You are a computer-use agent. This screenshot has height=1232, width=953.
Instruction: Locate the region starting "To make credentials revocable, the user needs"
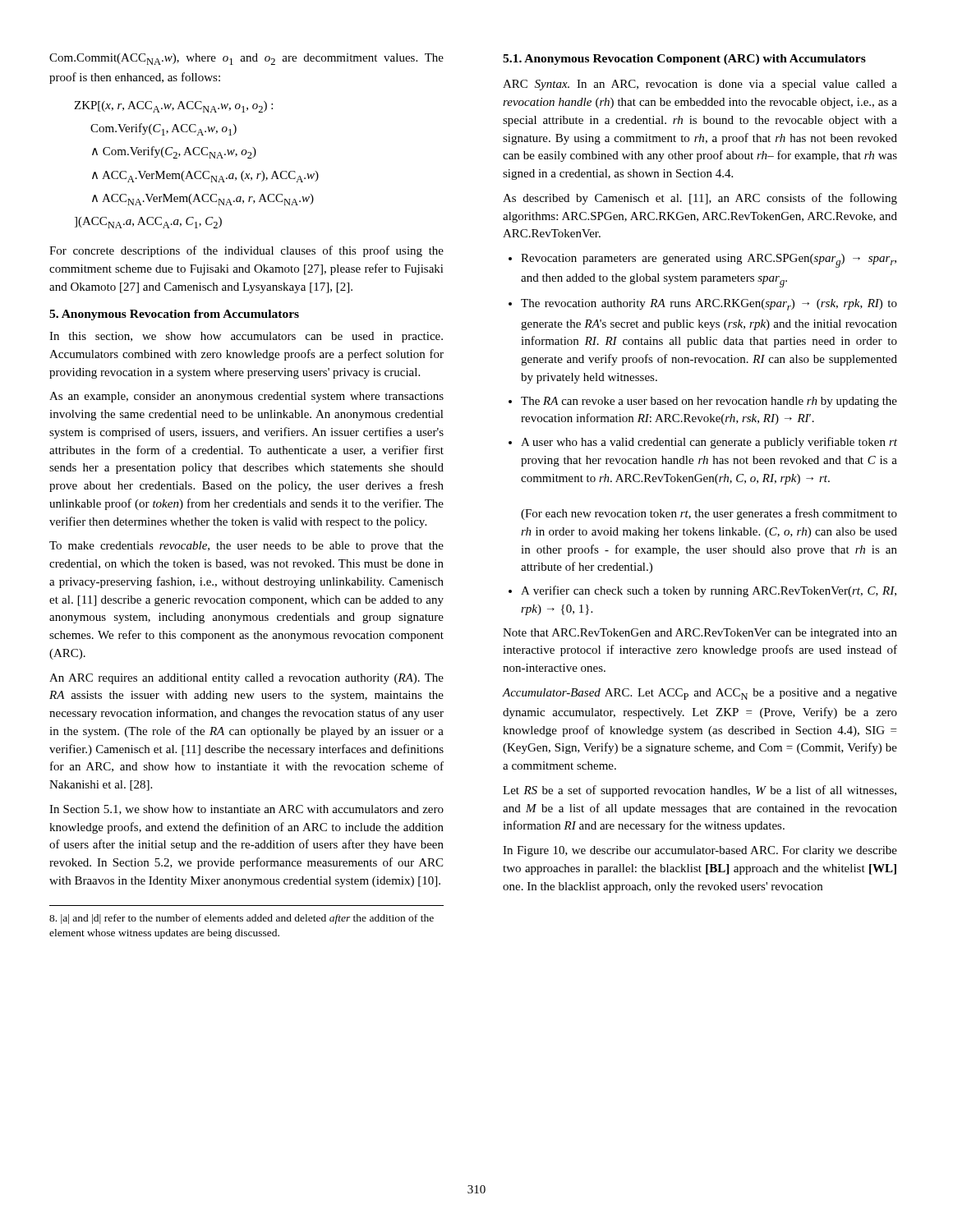tap(246, 600)
